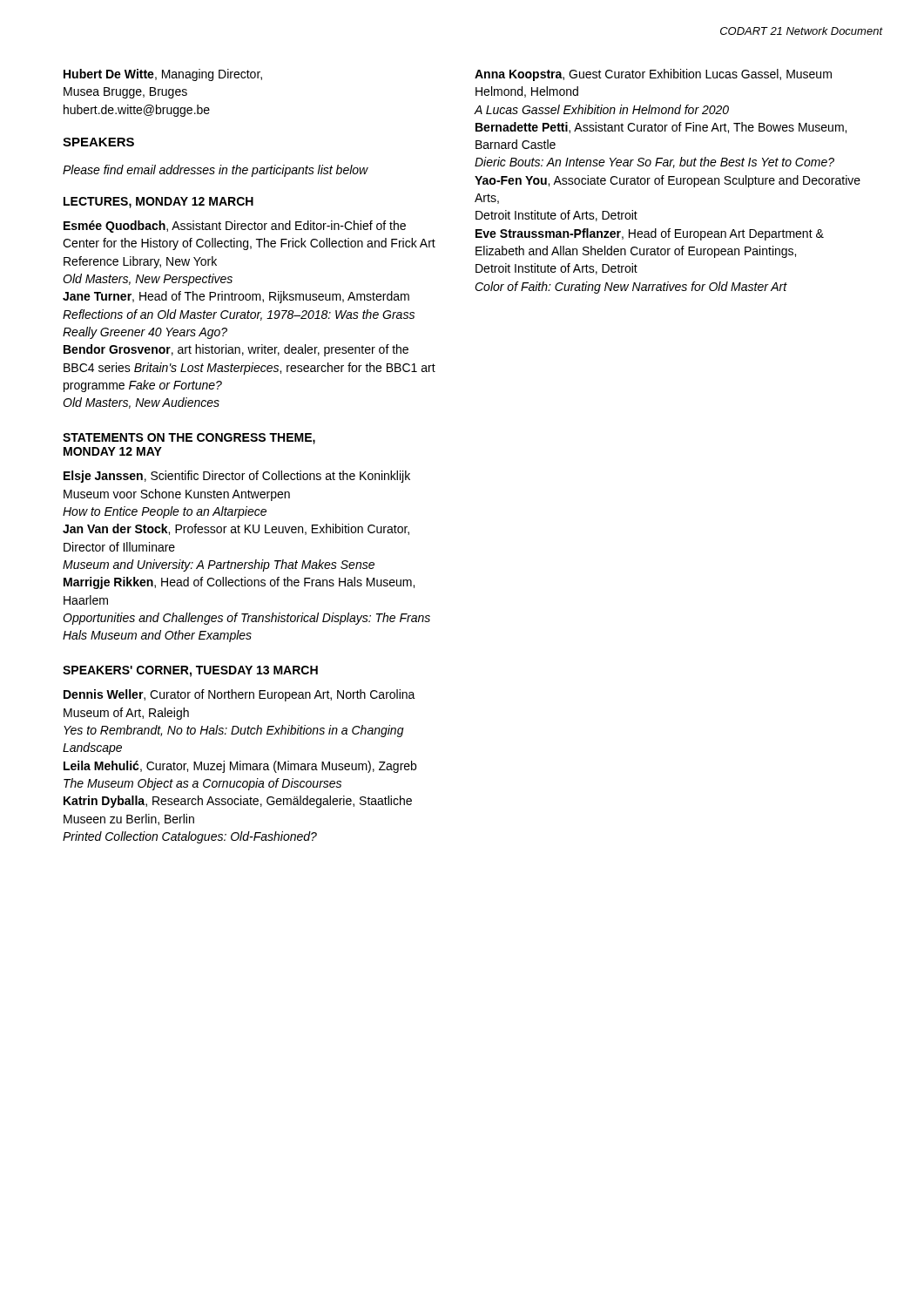Click on the text block that says "Elsje Janssen, Scientific Director of Collections"
Image resolution: width=924 pixels, height=1307 pixels.
click(x=250, y=556)
